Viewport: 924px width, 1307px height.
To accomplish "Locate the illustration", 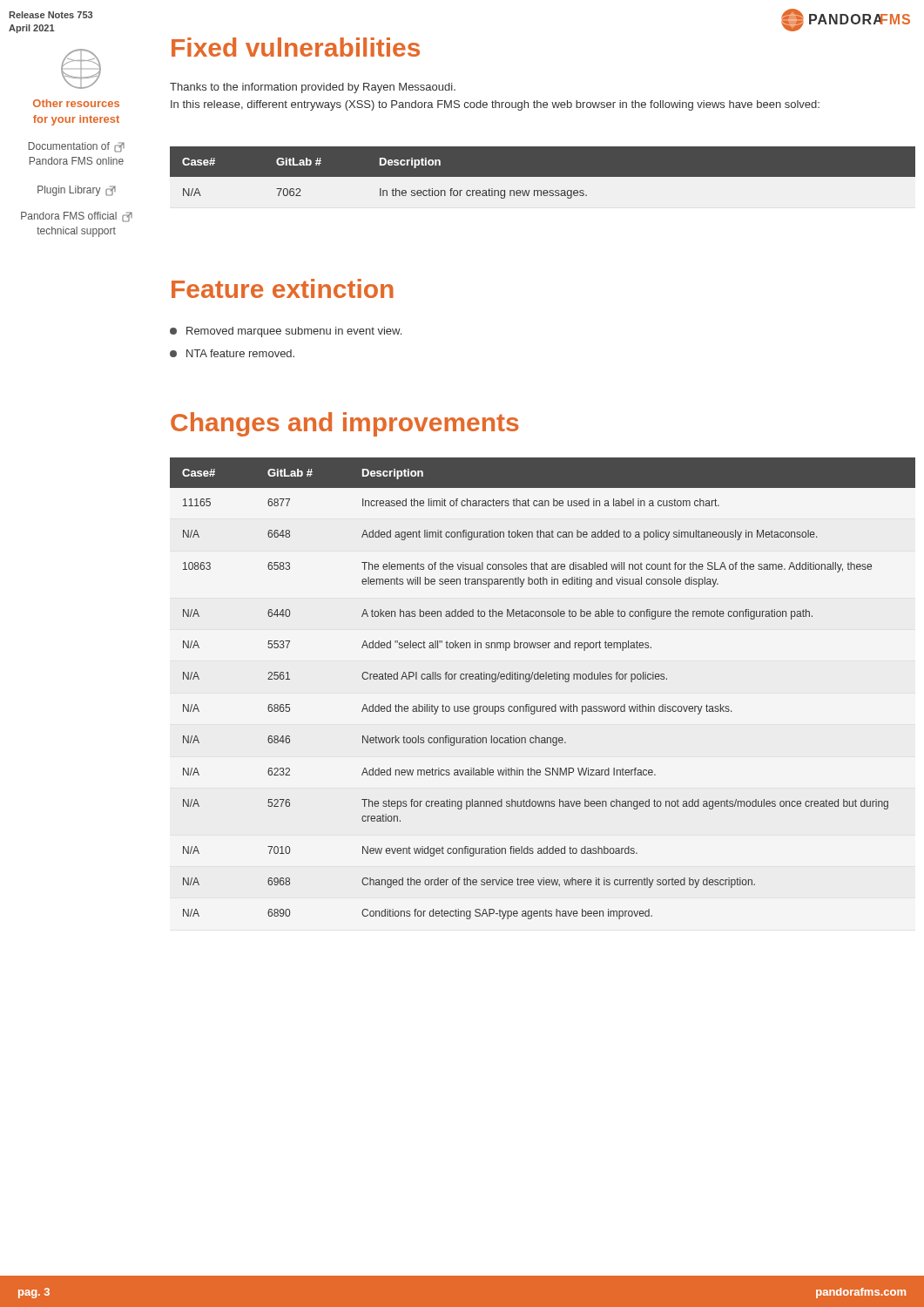I will 81,70.
